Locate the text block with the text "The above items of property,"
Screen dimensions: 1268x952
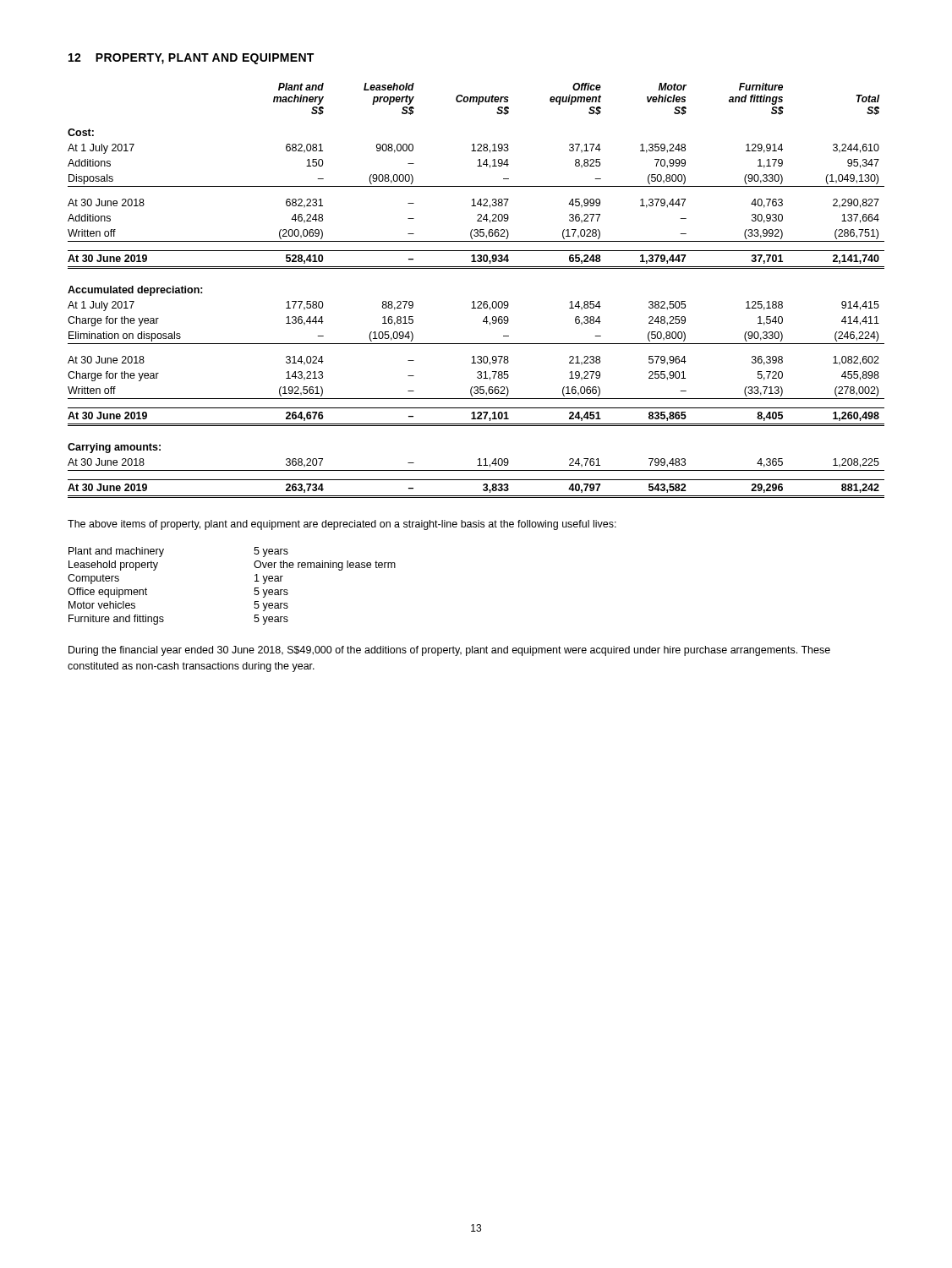click(342, 524)
